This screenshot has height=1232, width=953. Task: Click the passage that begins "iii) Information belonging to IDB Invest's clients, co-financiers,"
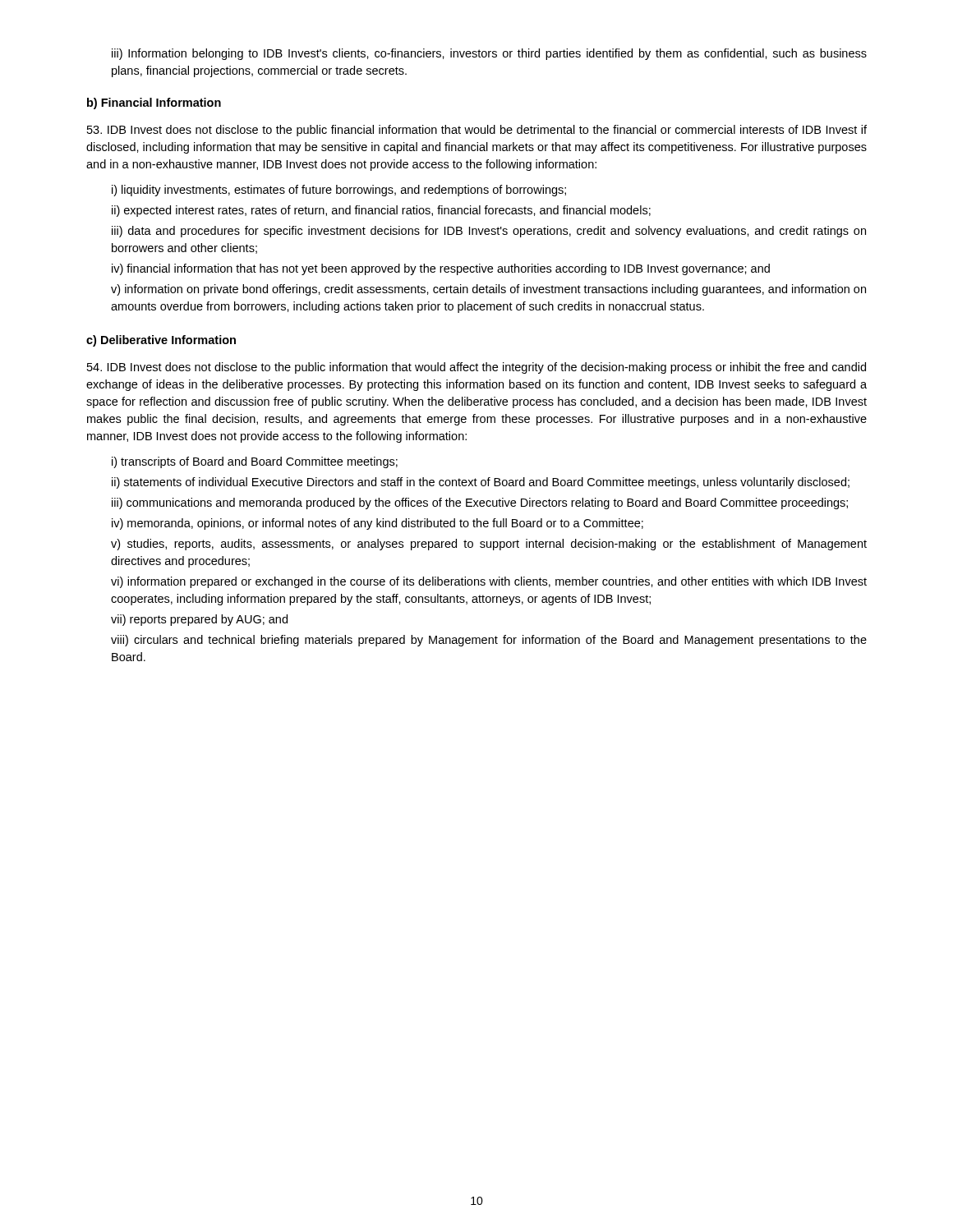[x=489, y=62]
